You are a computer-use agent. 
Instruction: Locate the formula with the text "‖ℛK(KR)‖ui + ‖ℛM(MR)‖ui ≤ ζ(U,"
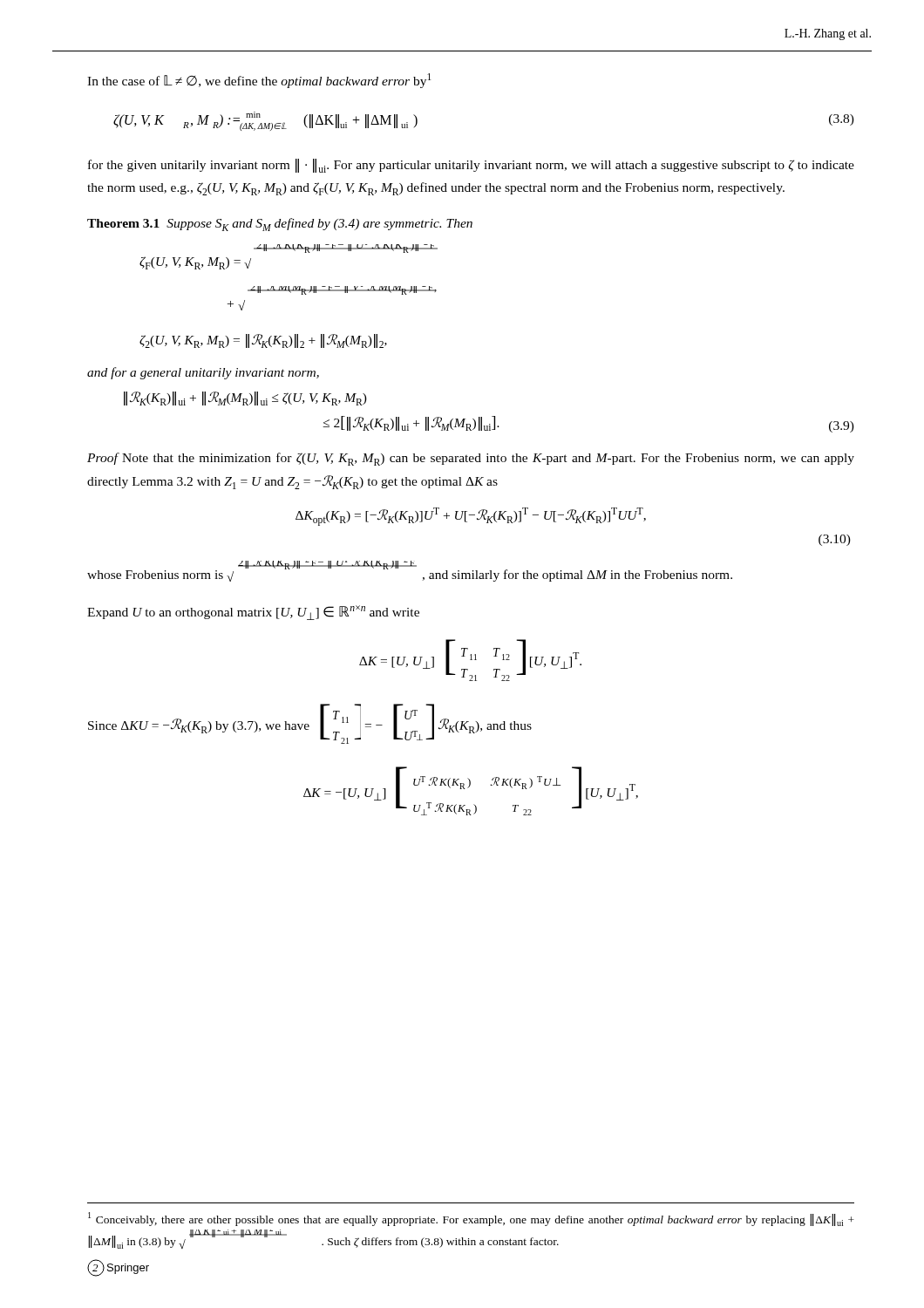click(x=488, y=411)
